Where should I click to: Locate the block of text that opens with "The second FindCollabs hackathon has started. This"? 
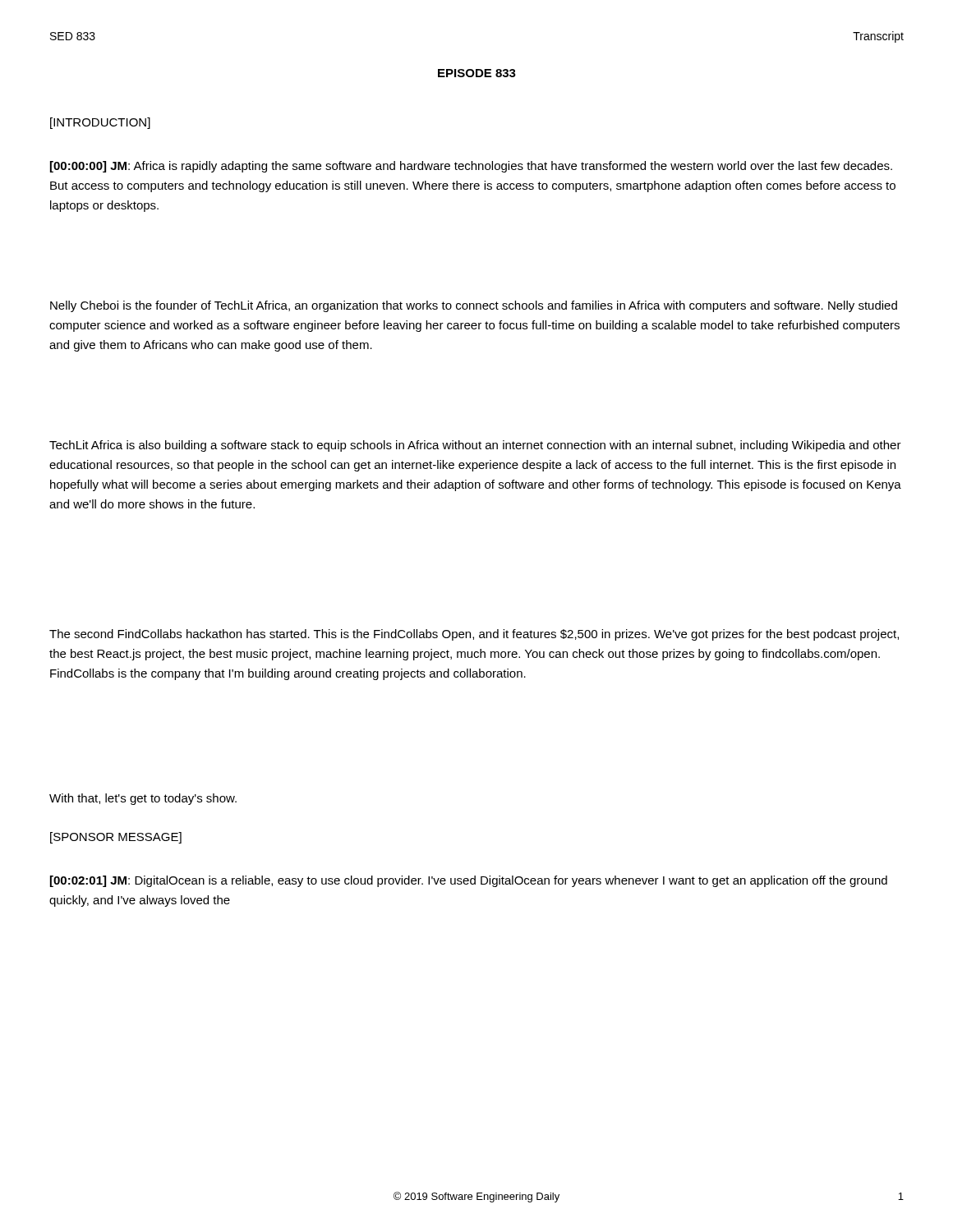click(475, 653)
